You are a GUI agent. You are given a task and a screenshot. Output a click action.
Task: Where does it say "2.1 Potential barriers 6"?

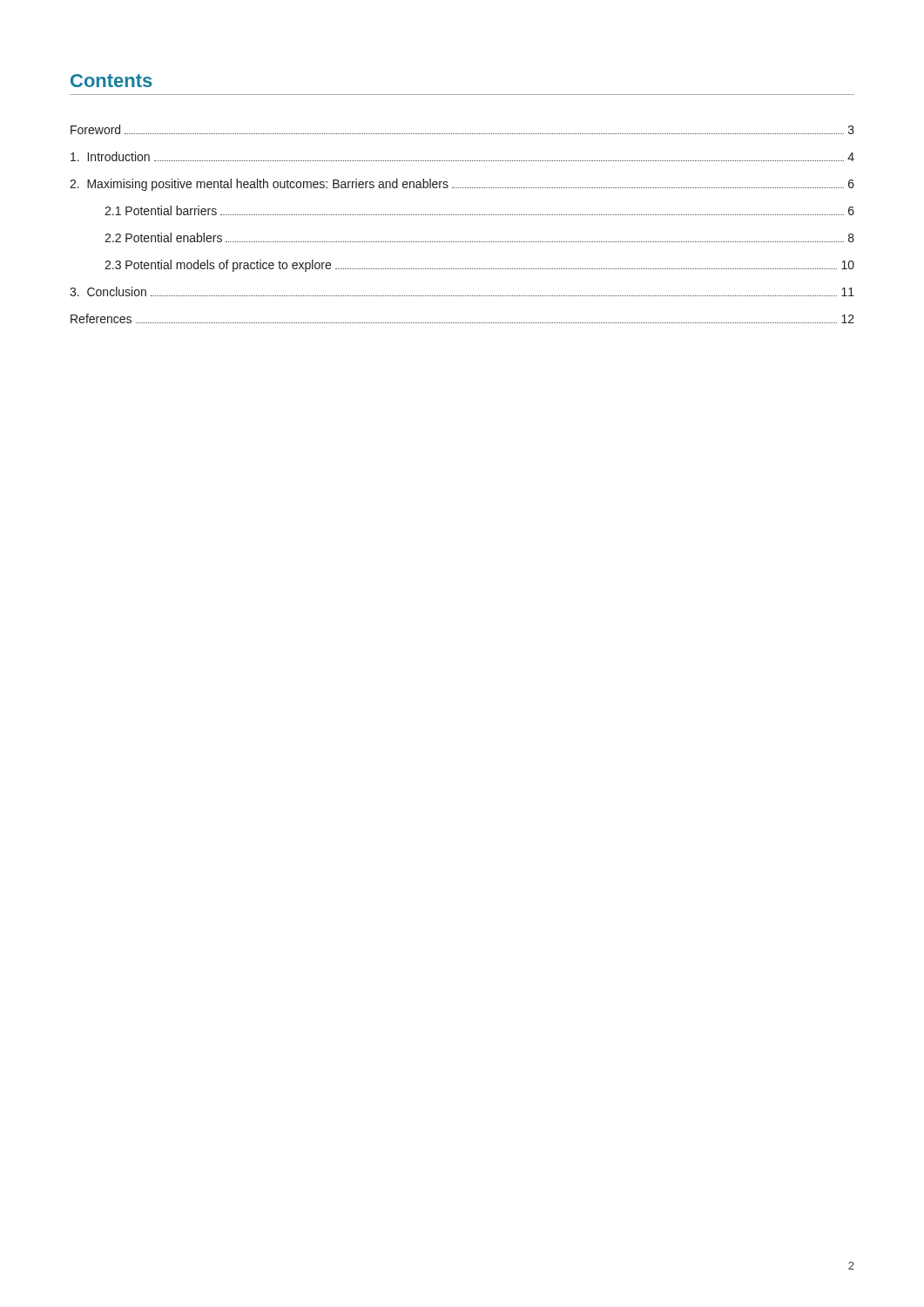479,211
